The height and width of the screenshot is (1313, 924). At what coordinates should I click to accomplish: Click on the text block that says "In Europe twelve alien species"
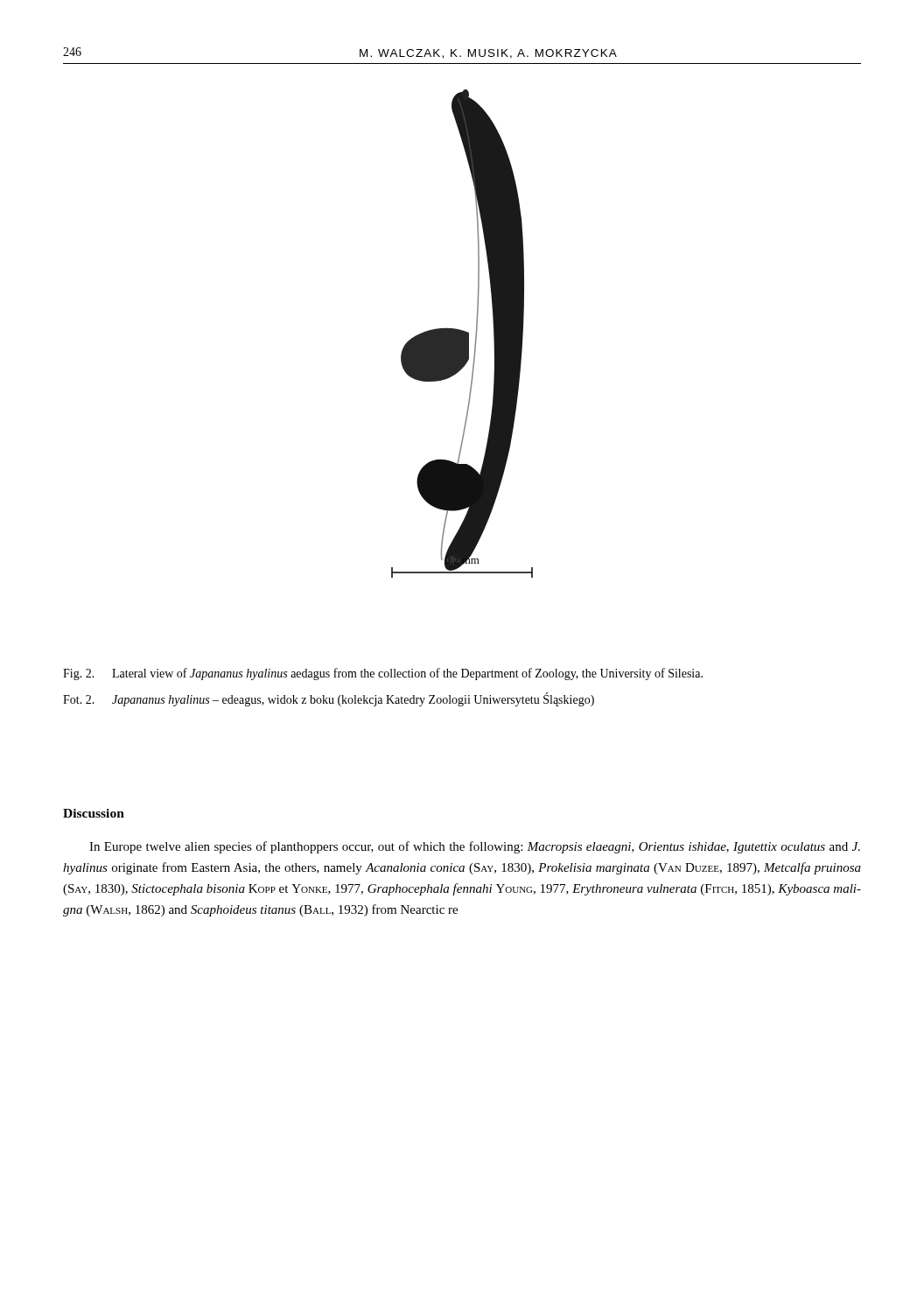[462, 878]
